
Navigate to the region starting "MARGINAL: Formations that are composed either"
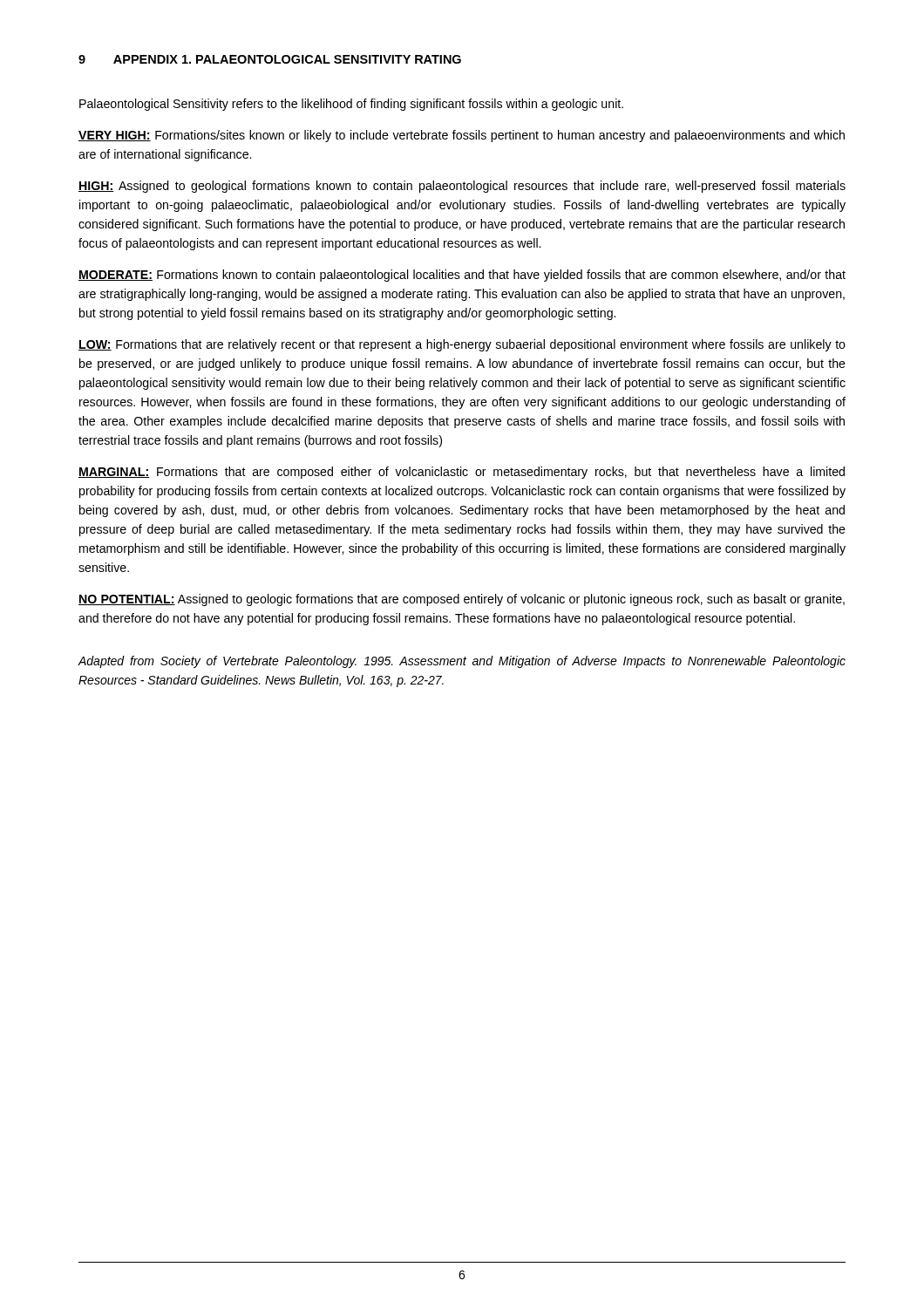462,520
